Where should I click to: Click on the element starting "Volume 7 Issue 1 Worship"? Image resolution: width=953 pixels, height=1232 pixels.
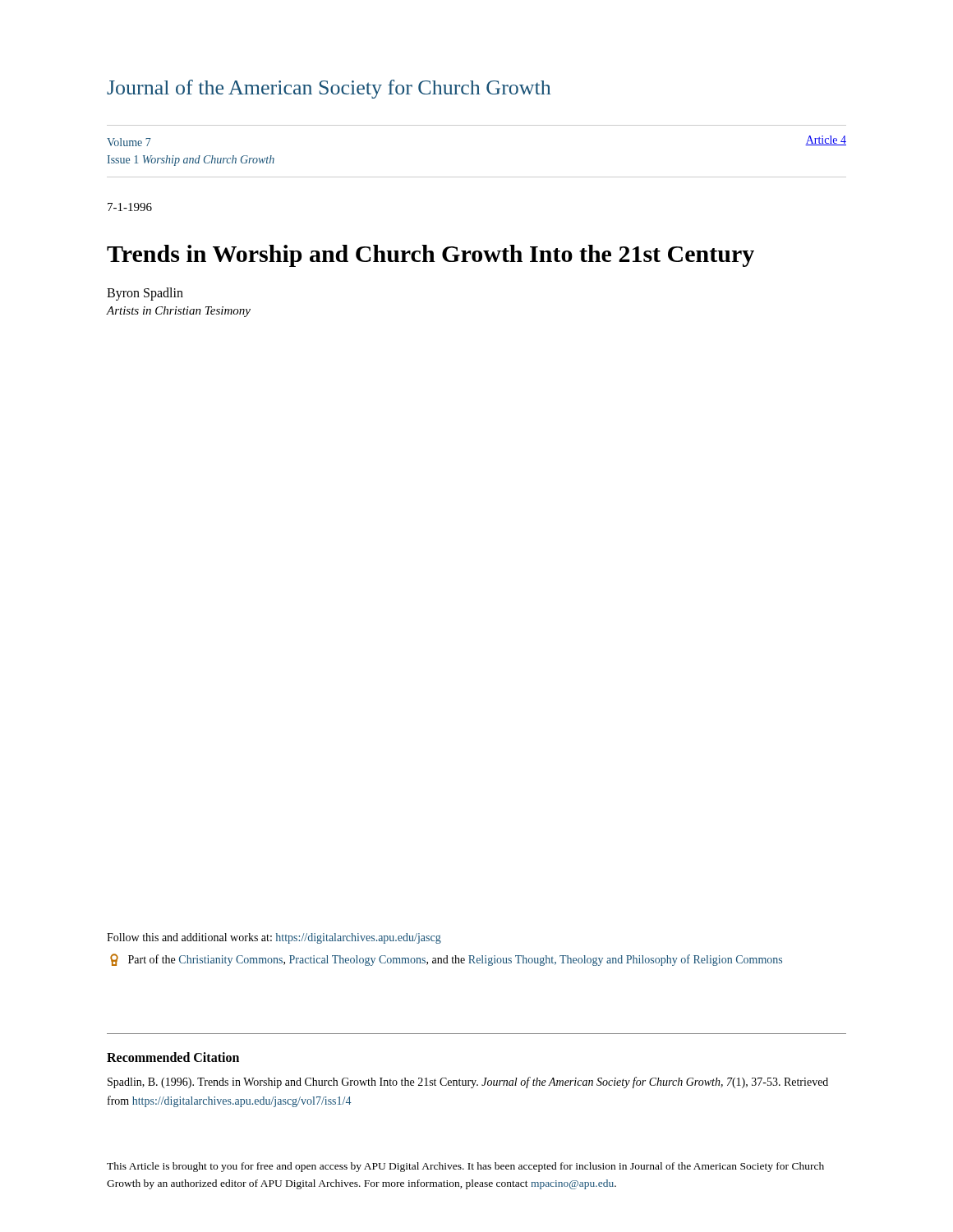click(x=126, y=141)
